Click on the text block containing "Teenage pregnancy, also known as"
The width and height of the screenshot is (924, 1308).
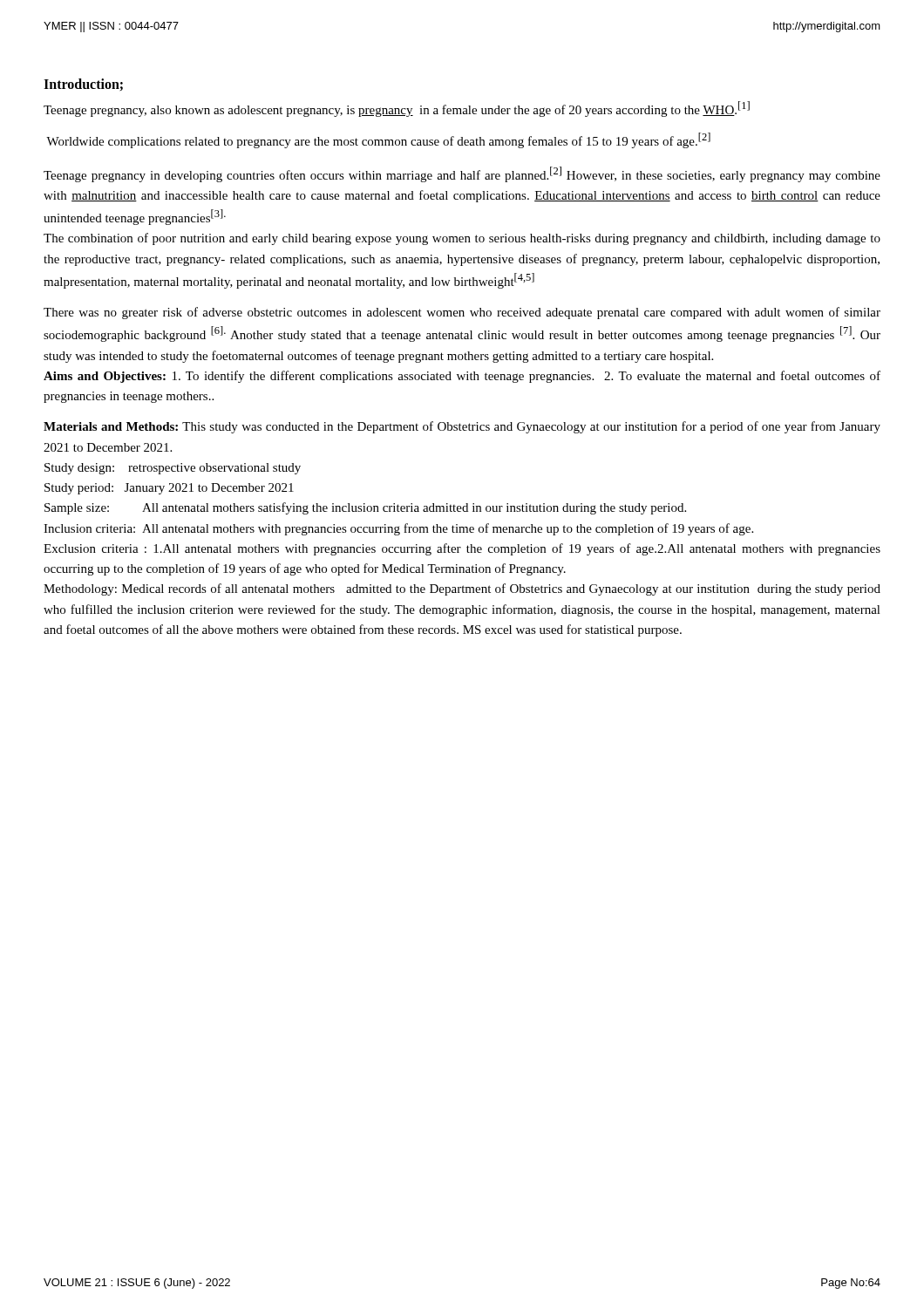pyautogui.click(x=397, y=108)
